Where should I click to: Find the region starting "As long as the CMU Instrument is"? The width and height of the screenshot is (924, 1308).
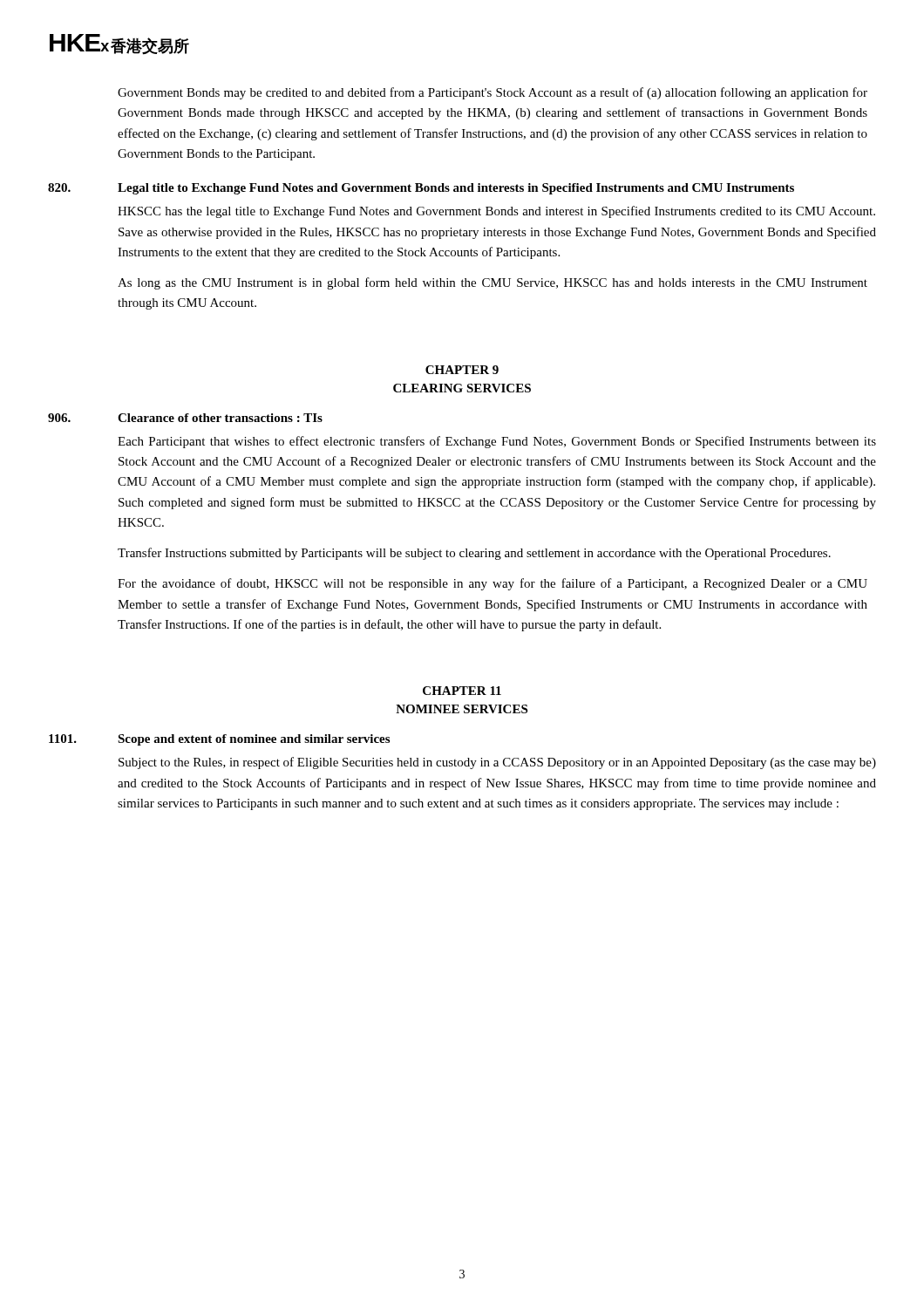493,293
